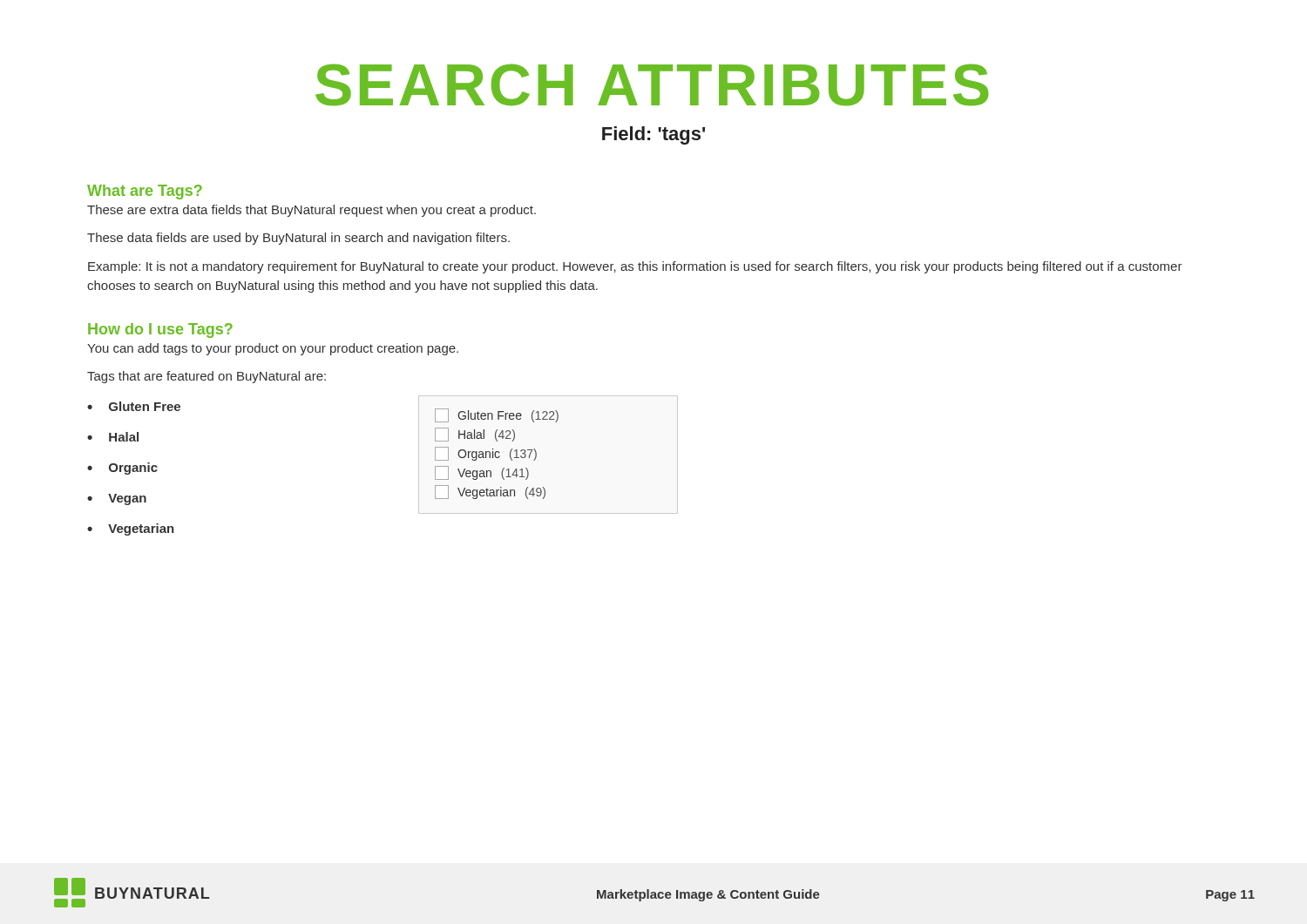Click on the title with the text "SEARCH ATTRIBUTES"
1307x924 pixels.
(654, 85)
